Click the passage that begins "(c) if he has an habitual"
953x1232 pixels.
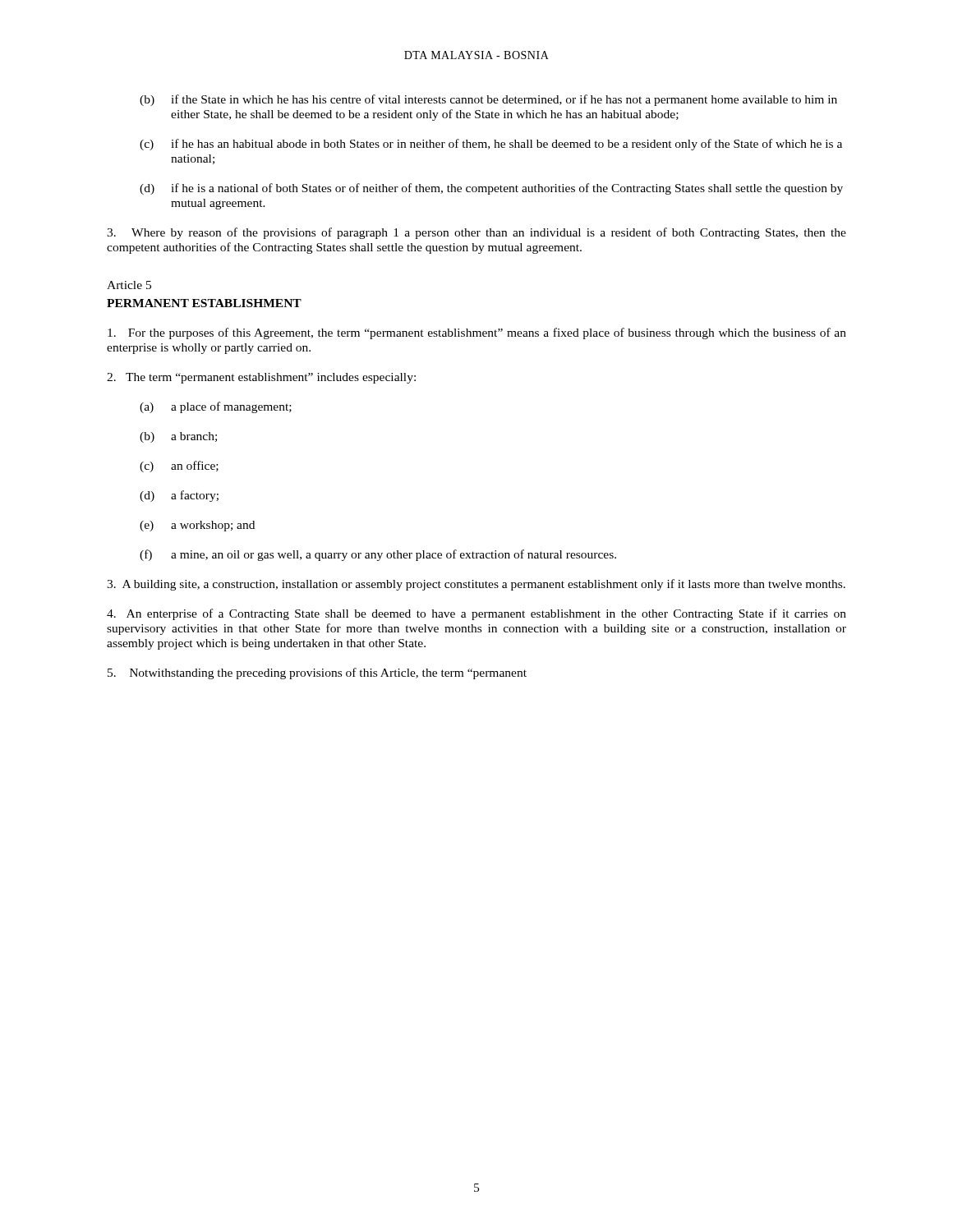click(493, 151)
